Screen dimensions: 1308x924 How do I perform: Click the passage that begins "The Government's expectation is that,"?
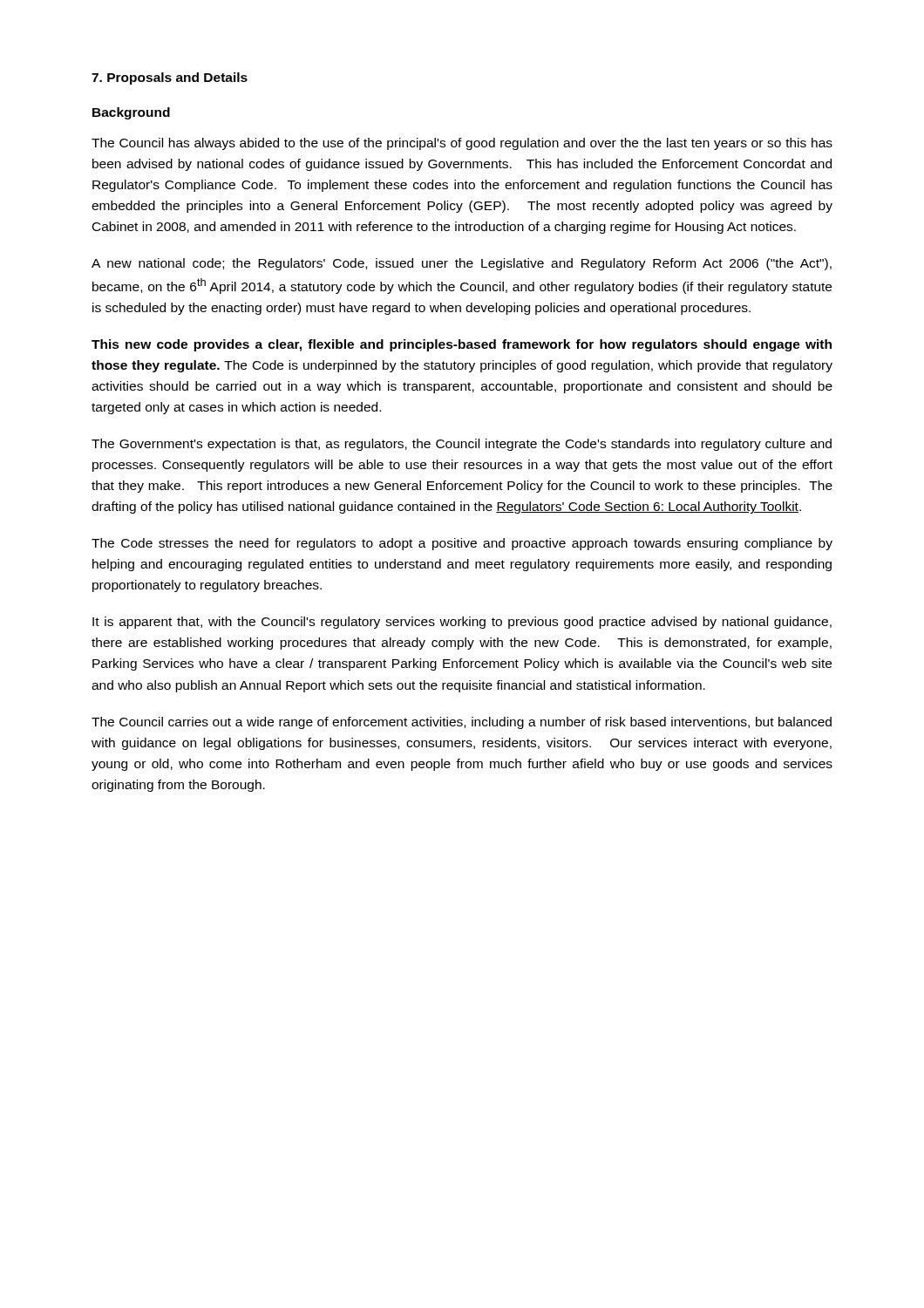(x=462, y=475)
